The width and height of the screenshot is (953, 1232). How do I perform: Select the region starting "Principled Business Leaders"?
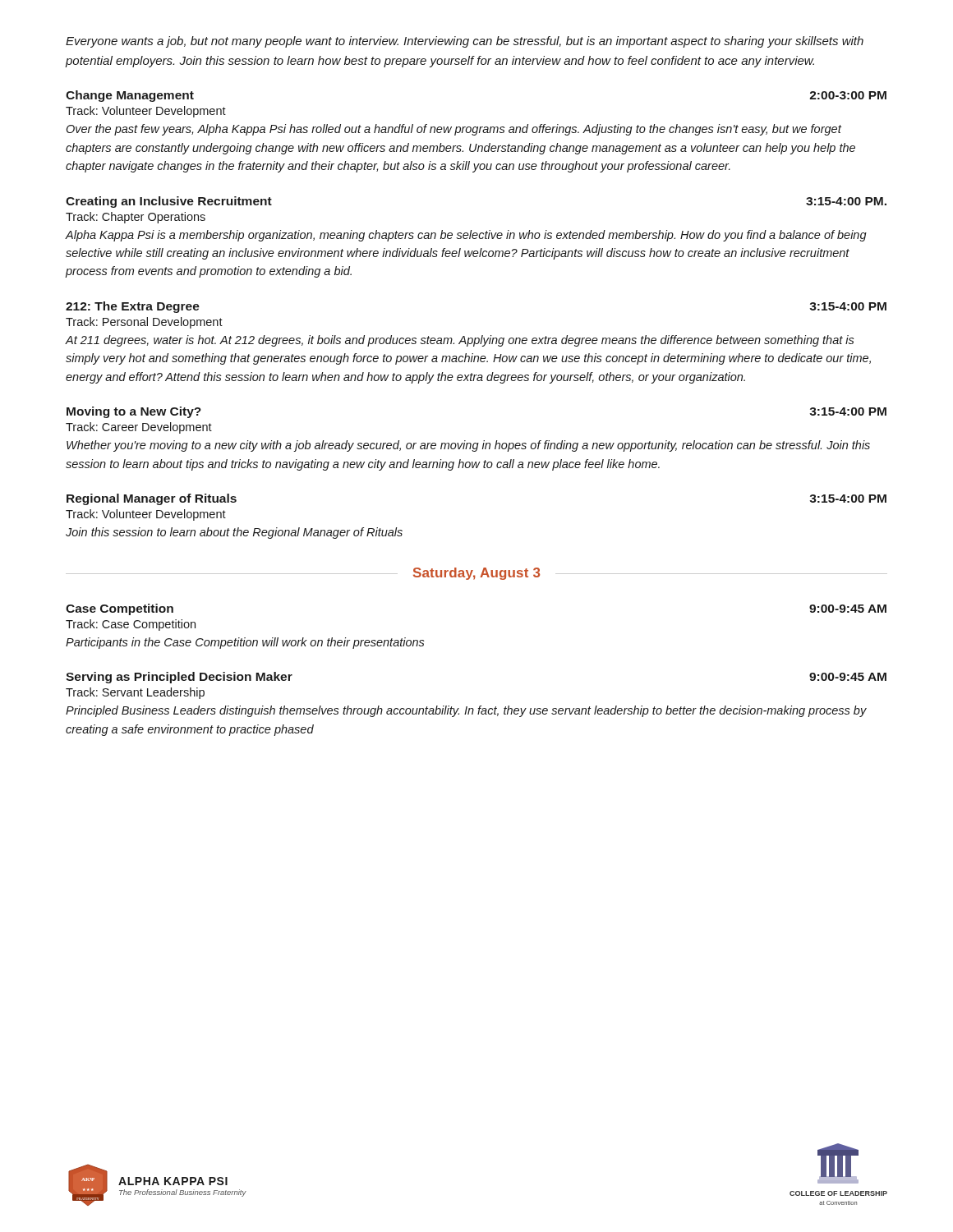click(466, 720)
